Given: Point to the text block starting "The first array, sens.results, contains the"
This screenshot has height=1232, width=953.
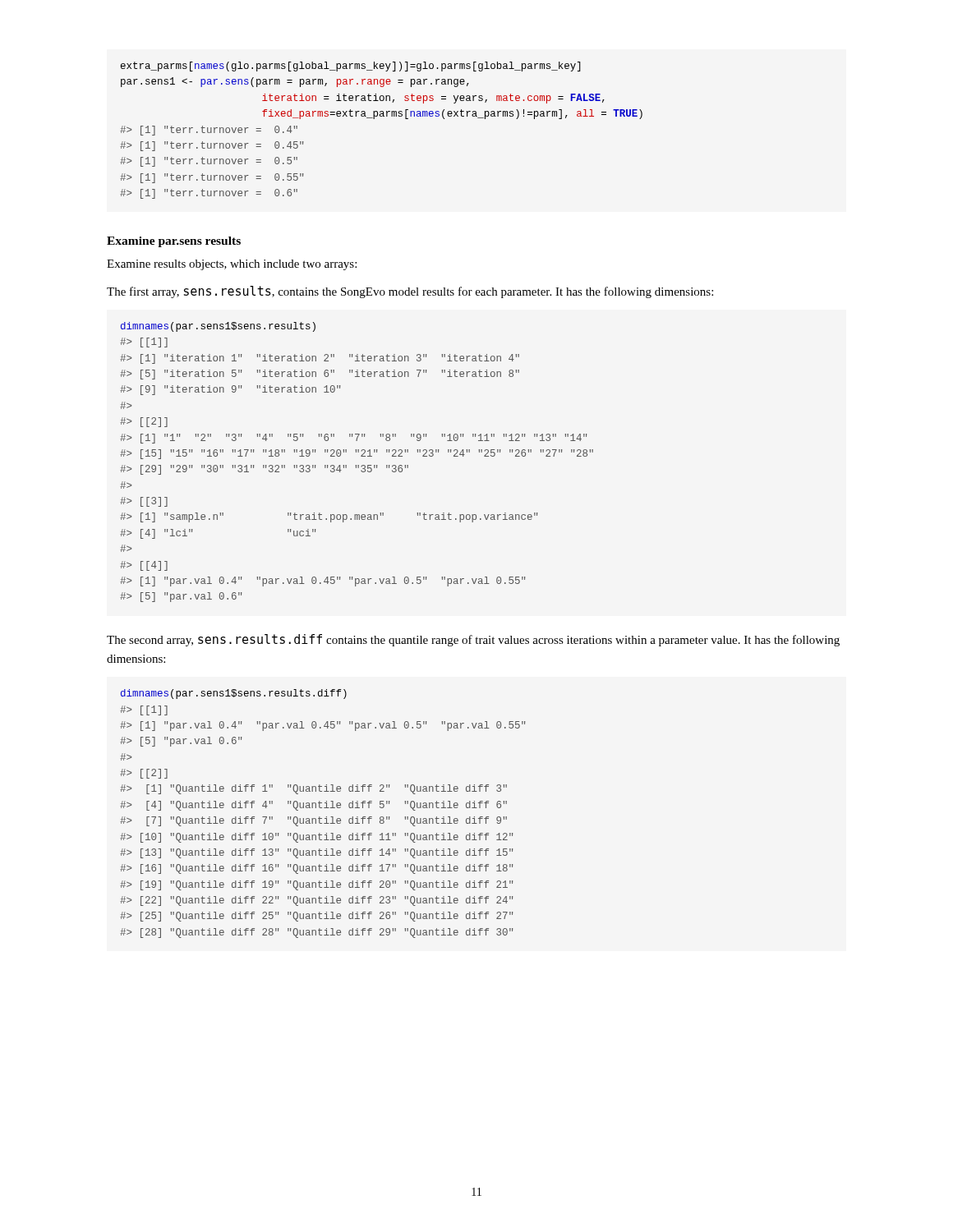Looking at the screenshot, I should (411, 291).
